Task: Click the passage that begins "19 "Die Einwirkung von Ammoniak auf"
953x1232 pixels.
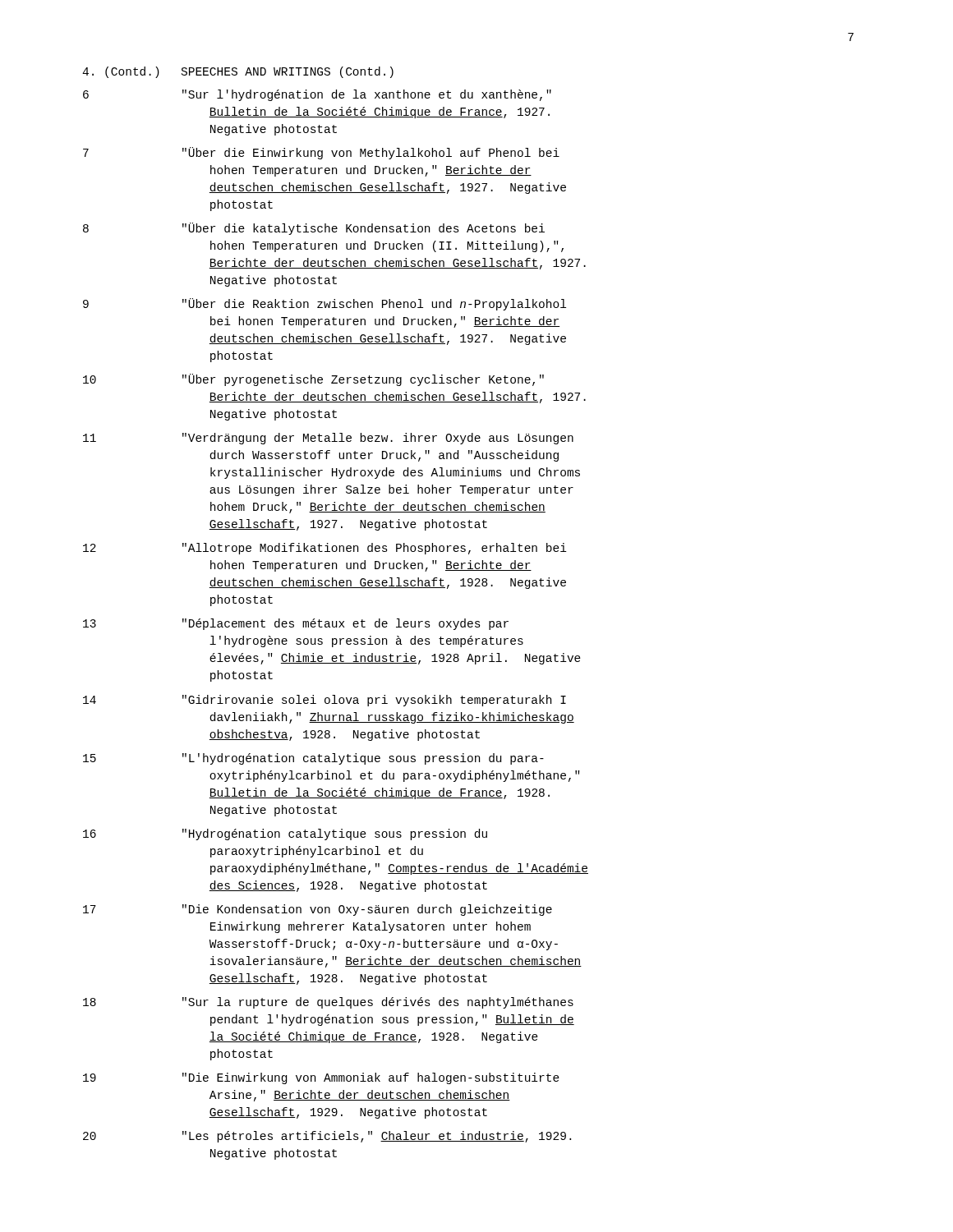Action: pos(485,1096)
